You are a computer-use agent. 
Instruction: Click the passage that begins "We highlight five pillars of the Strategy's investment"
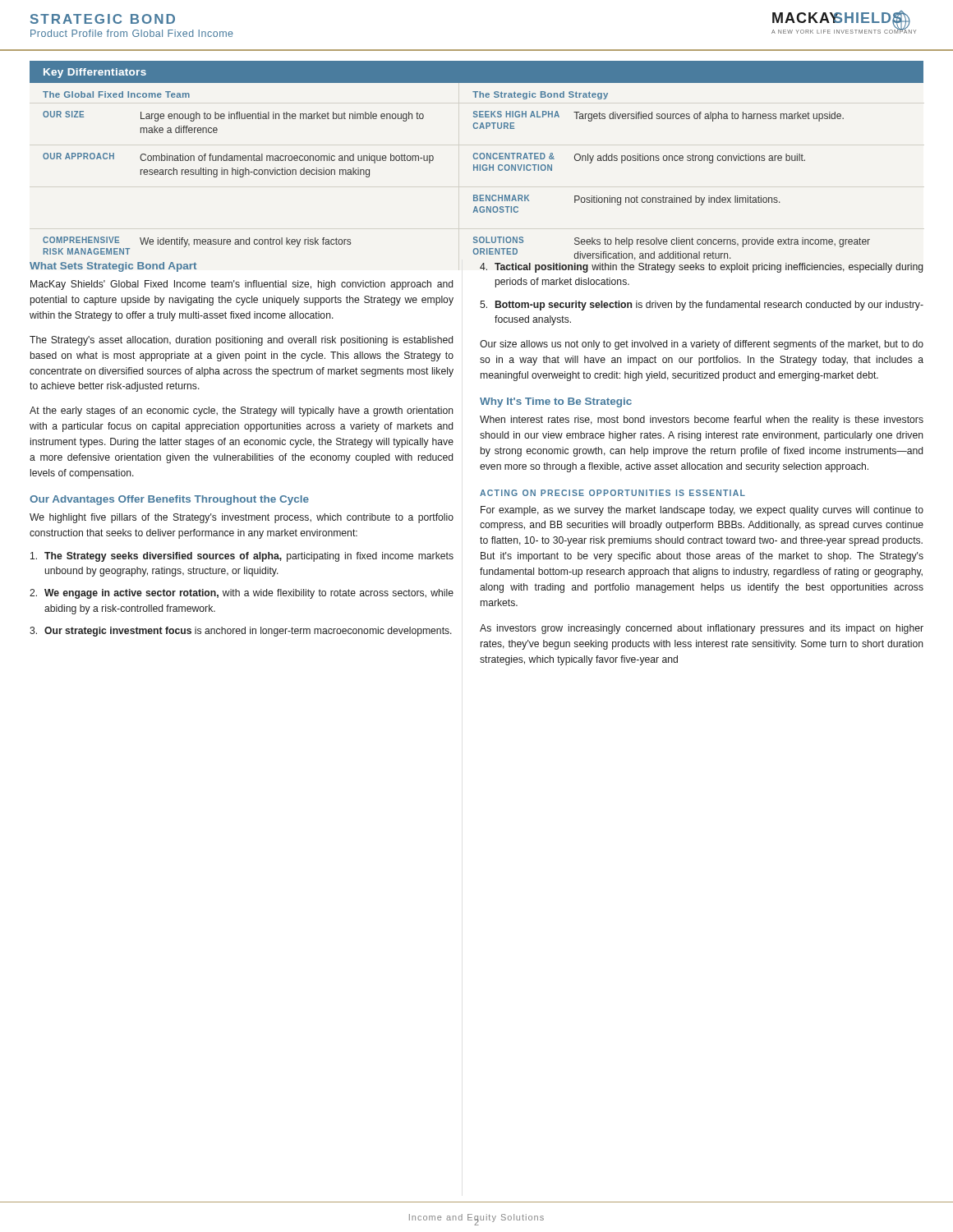242,525
